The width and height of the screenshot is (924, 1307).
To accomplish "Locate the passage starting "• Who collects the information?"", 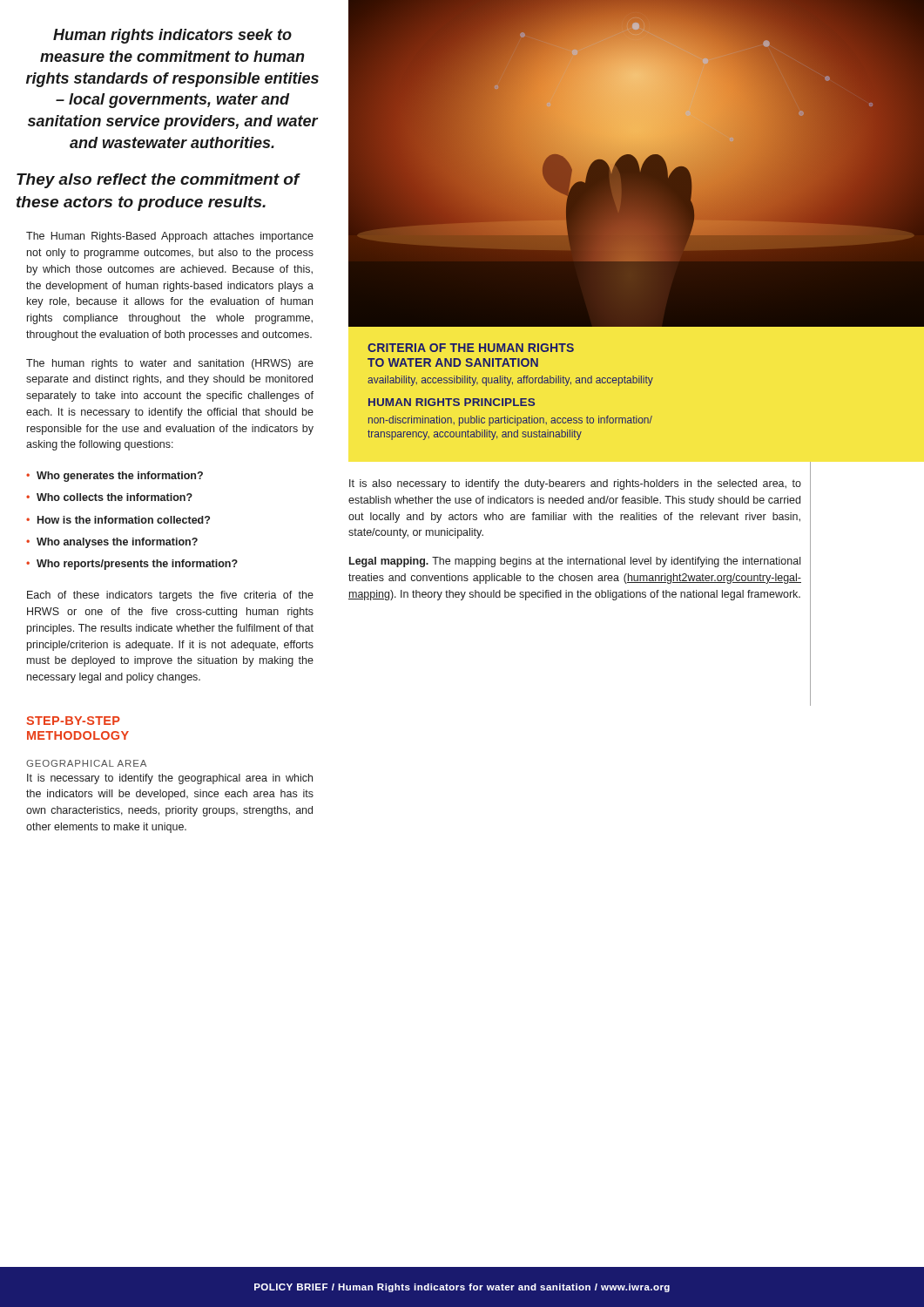I will click(x=109, y=498).
